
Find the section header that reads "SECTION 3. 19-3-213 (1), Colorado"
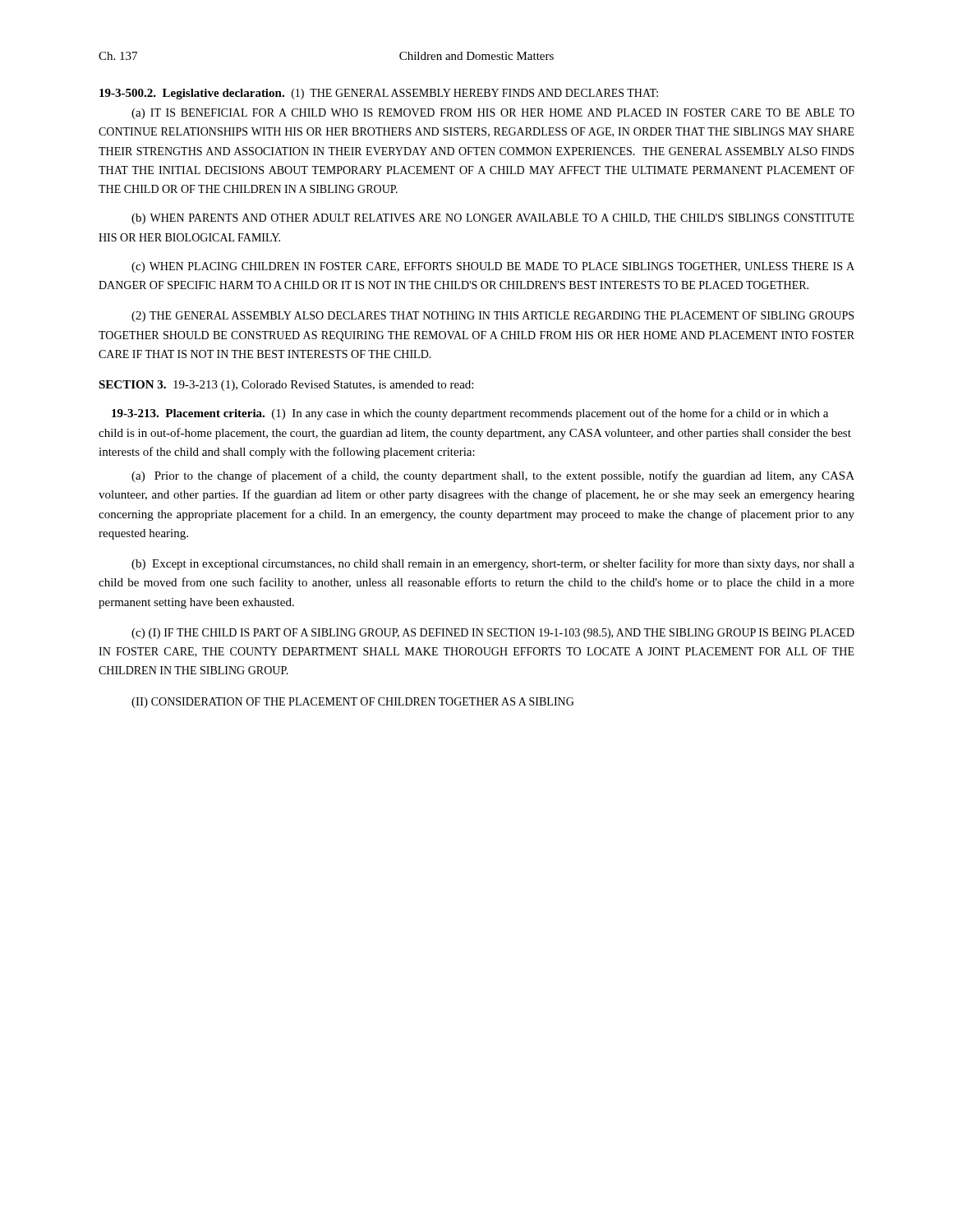pyautogui.click(x=286, y=384)
